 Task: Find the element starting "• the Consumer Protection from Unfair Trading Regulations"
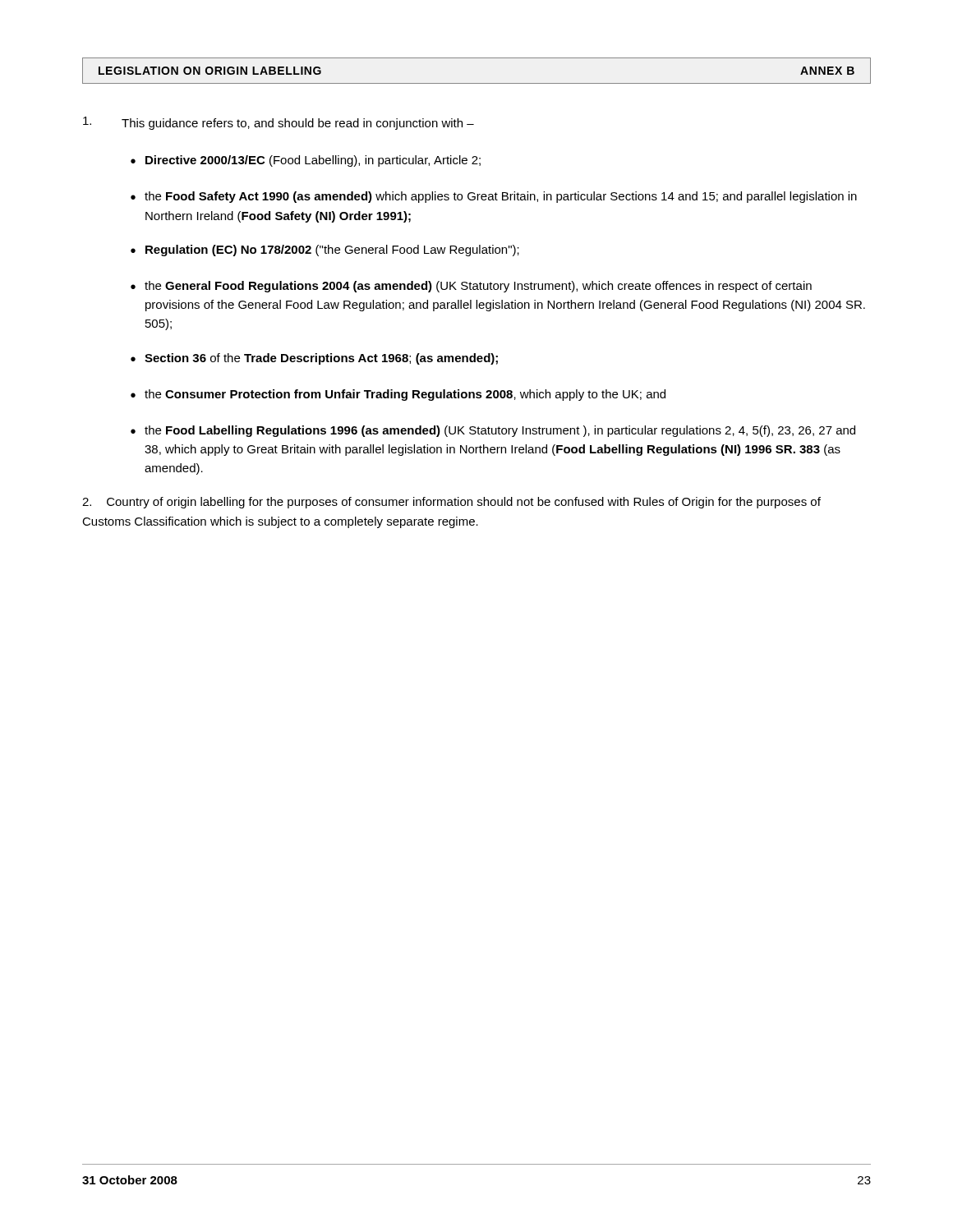tap(496, 395)
